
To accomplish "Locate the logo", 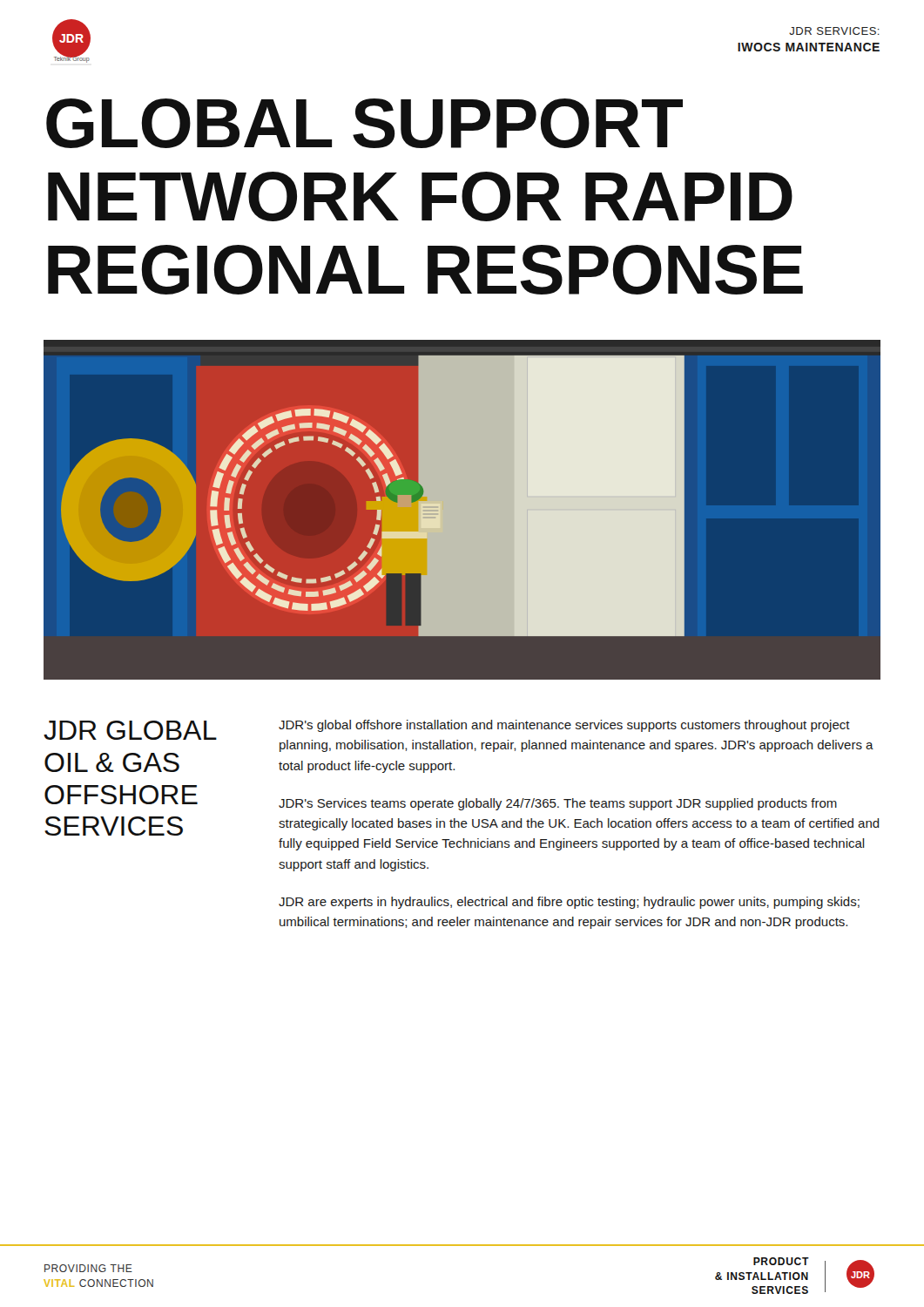I will tap(83, 45).
